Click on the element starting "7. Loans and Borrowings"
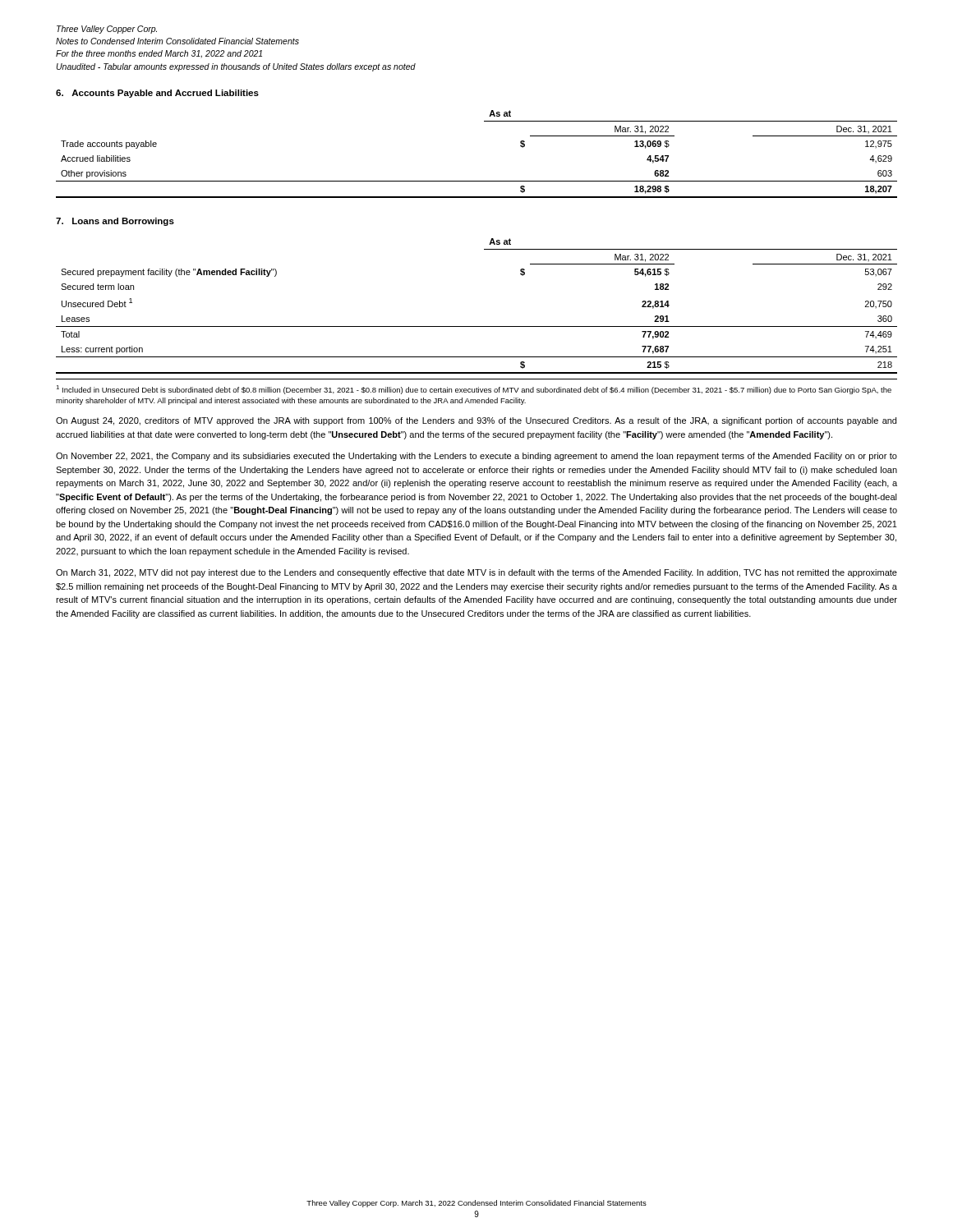The image size is (953, 1232). (115, 221)
